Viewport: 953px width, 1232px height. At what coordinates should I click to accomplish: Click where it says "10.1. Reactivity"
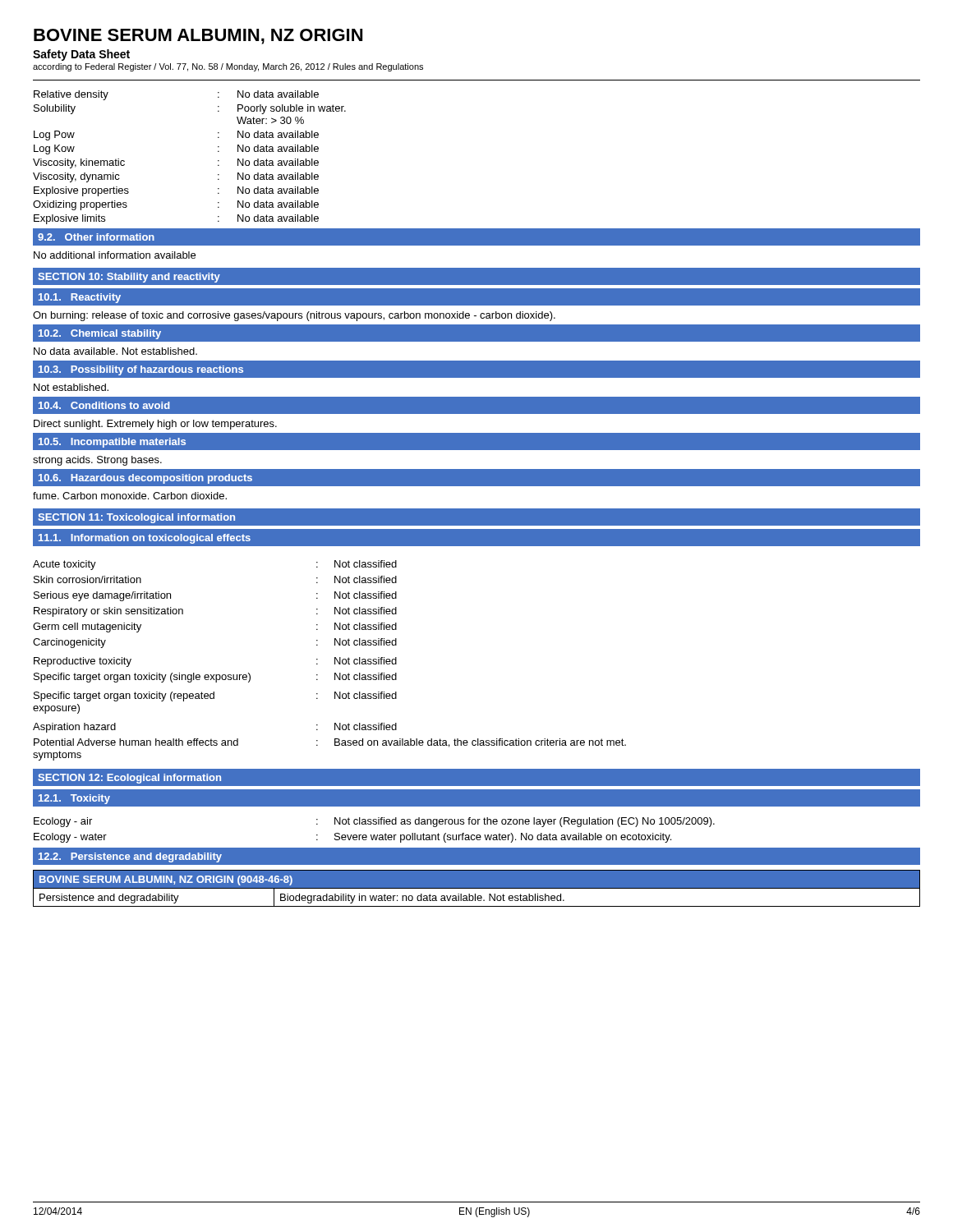click(476, 297)
